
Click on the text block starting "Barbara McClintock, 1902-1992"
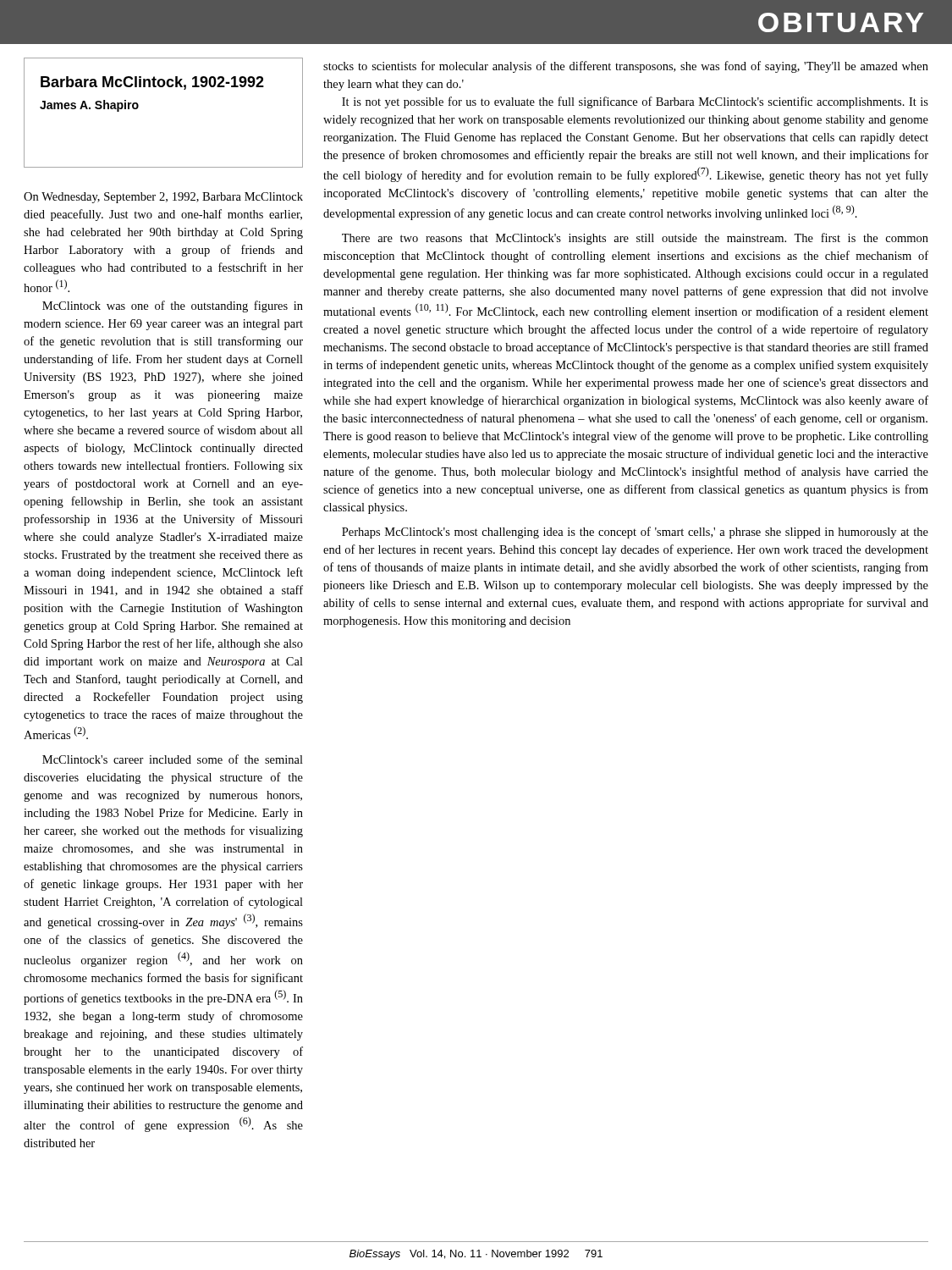[163, 93]
